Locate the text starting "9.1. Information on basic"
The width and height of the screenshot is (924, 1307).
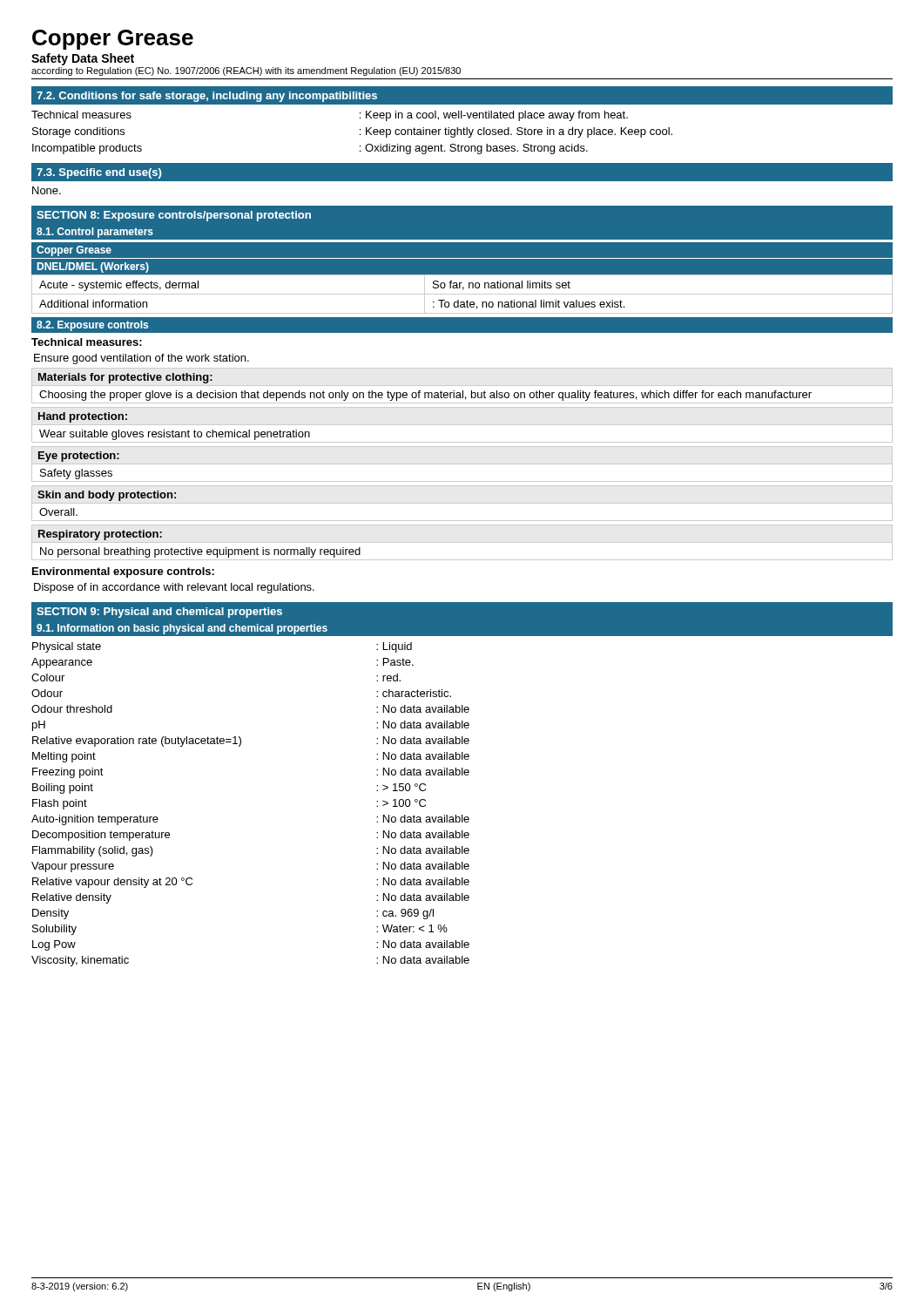pyautogui.click(x=462, y=628)
